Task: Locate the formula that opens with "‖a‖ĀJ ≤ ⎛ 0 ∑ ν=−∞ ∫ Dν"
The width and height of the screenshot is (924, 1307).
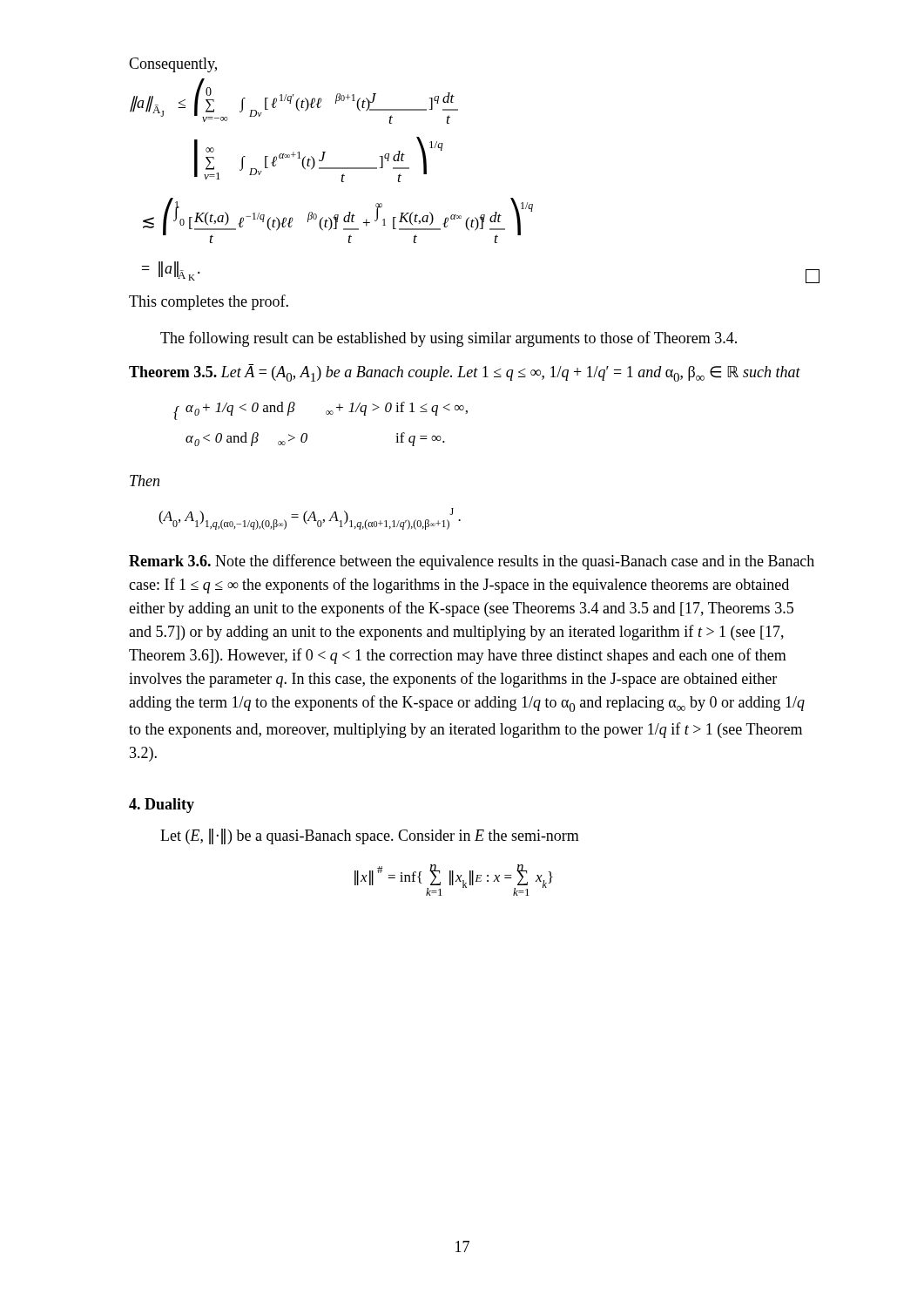Action: (294, 103)
